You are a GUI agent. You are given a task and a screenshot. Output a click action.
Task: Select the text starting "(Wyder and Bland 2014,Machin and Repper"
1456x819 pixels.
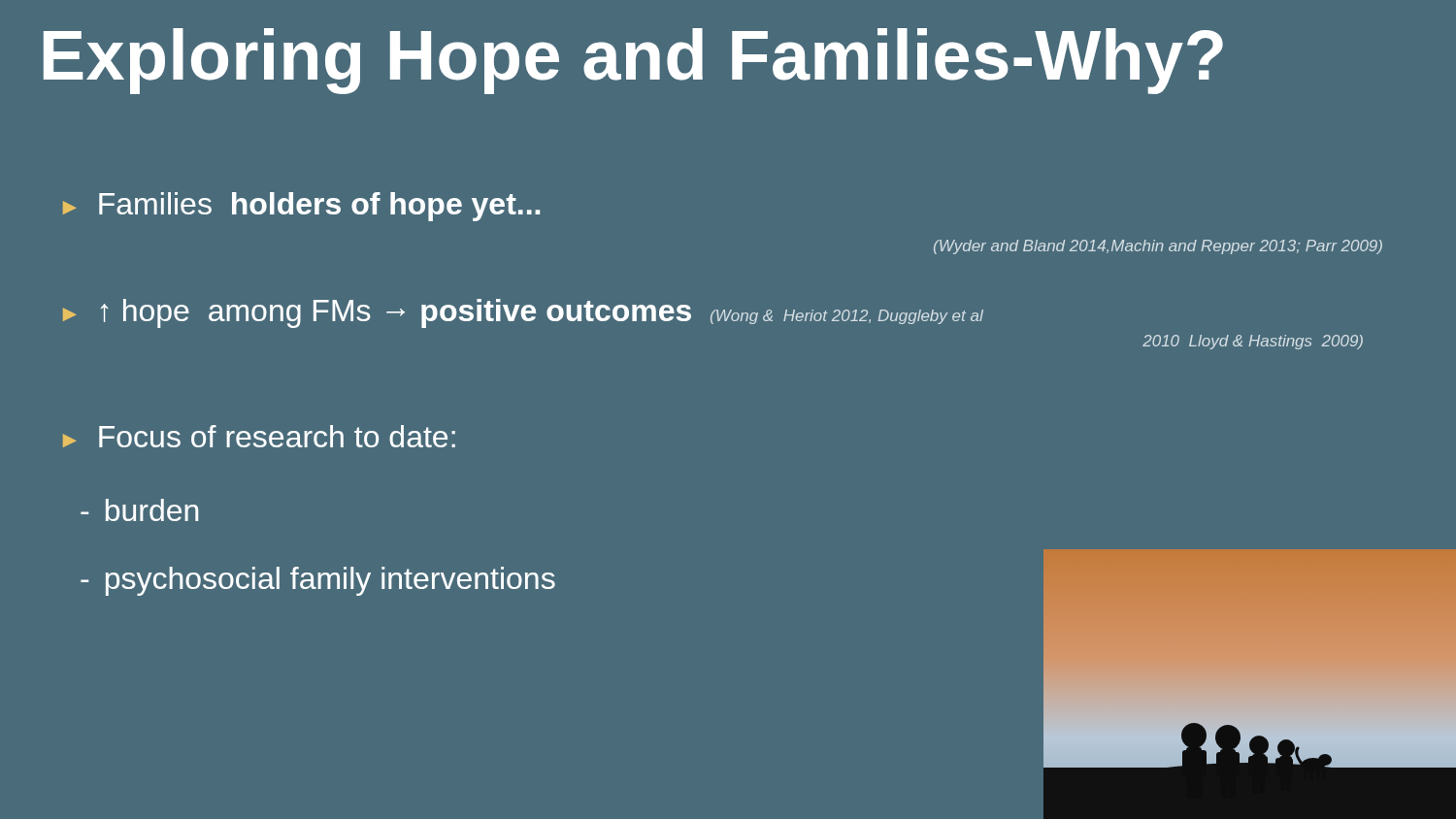tap(1158, 246)
